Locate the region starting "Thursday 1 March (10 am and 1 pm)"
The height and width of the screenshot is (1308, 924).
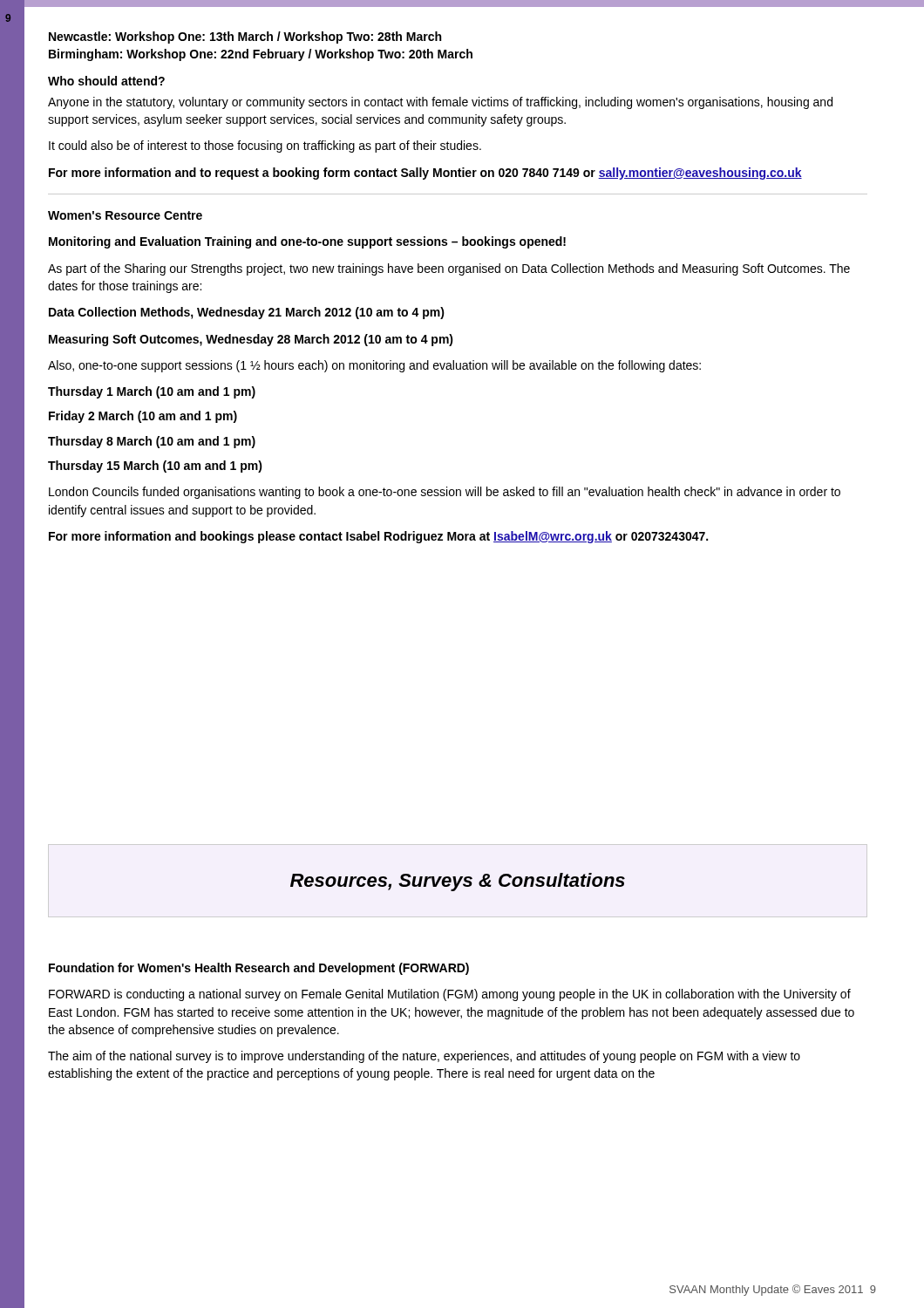coord(152,392)
